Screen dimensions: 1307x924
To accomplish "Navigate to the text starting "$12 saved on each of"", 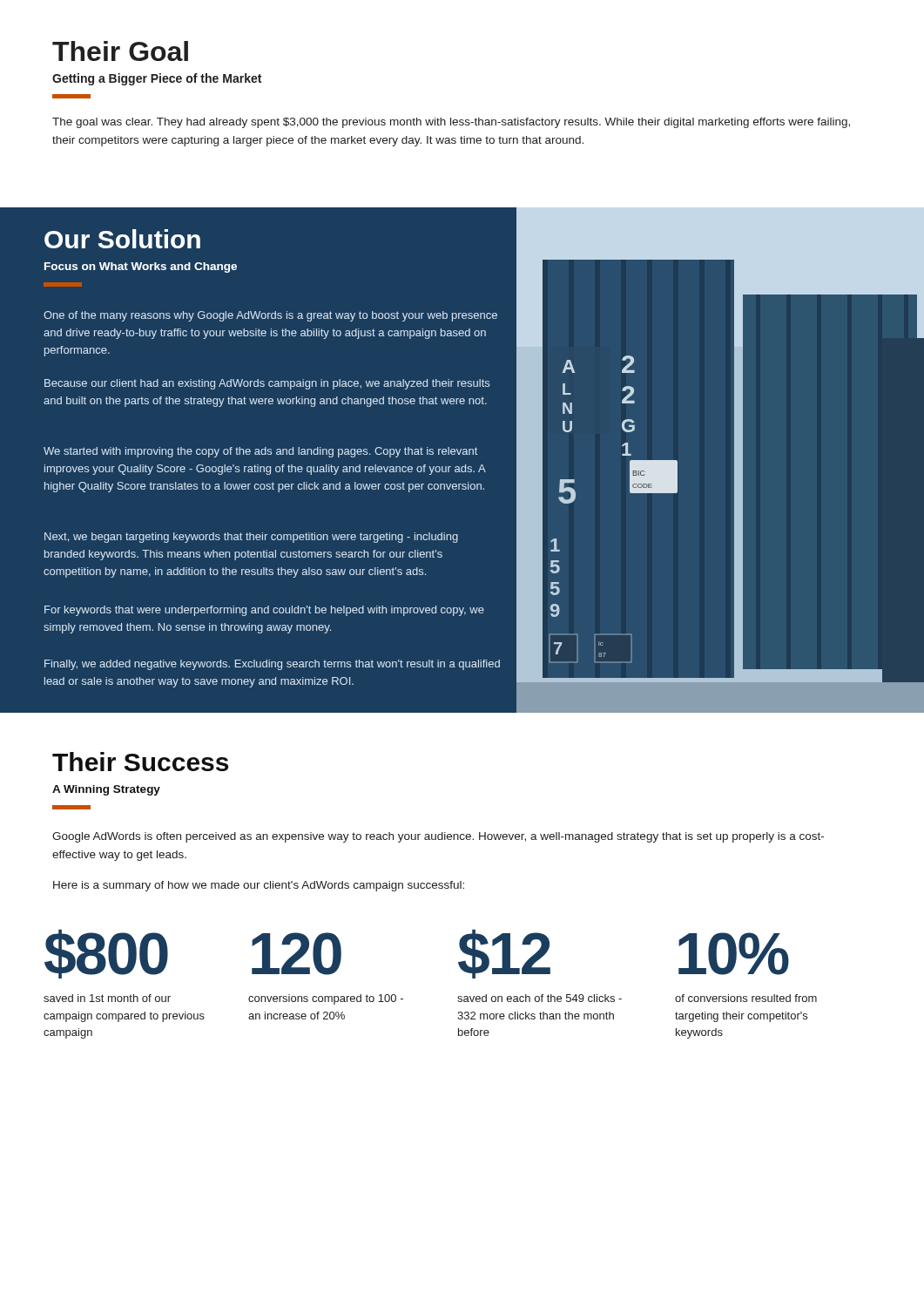I will point(553,982).
